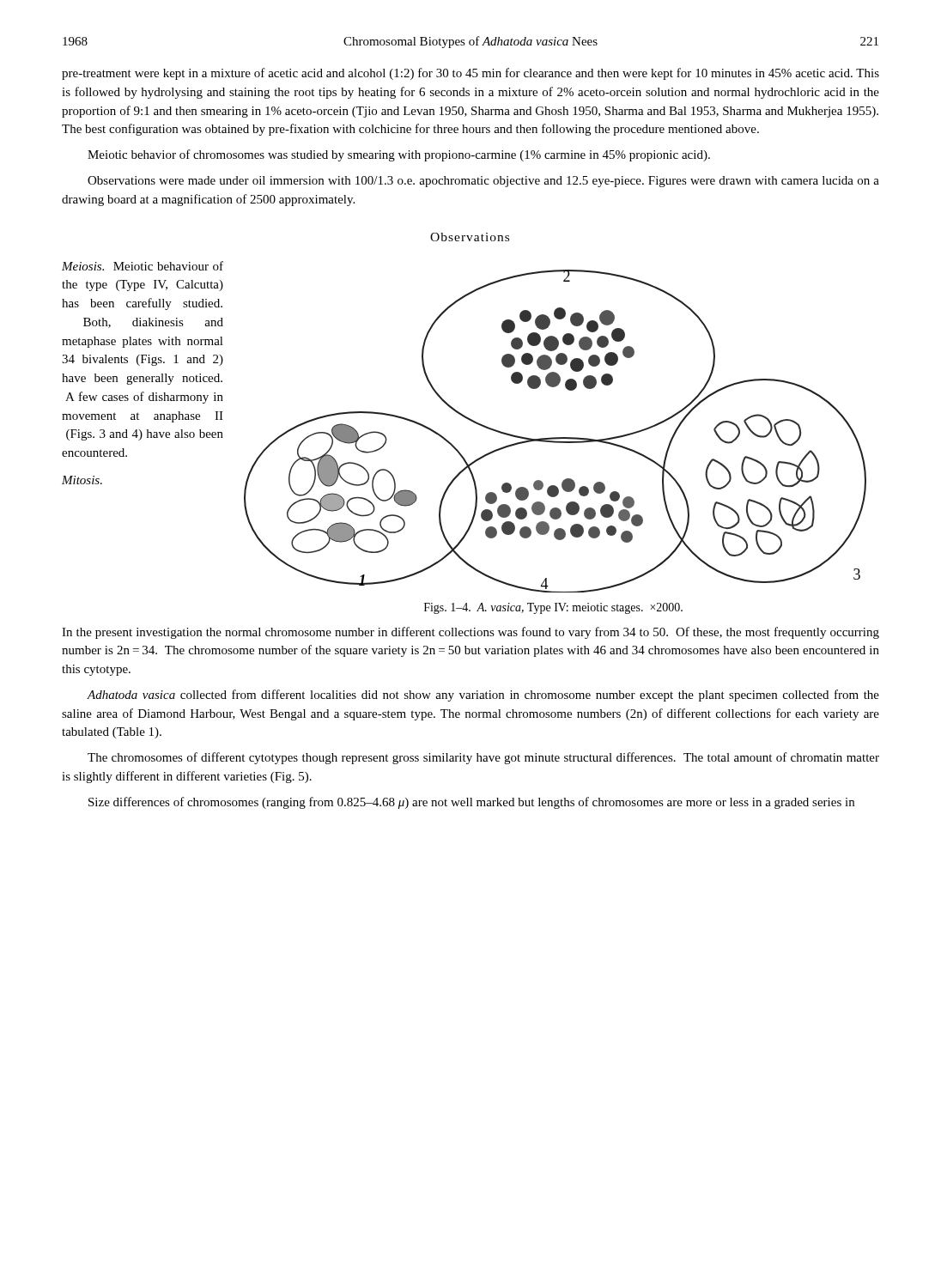The image size is (941, 1288).
Task: Select the text block containing "Meiotic behavior of chromosomes"
Action: click(x=470, y=155)
